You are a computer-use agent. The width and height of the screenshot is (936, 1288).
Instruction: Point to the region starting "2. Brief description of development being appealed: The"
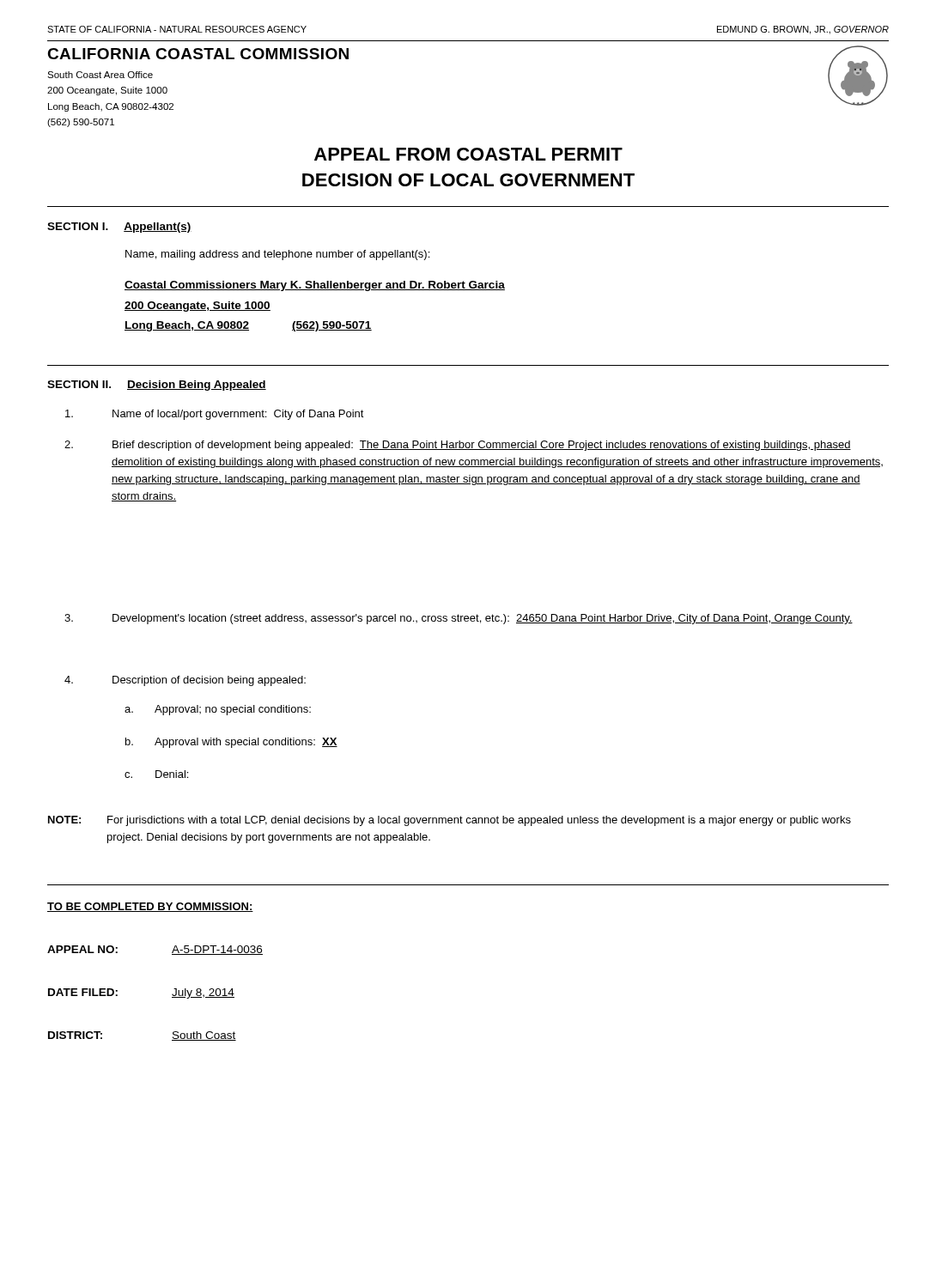(468, 471)
